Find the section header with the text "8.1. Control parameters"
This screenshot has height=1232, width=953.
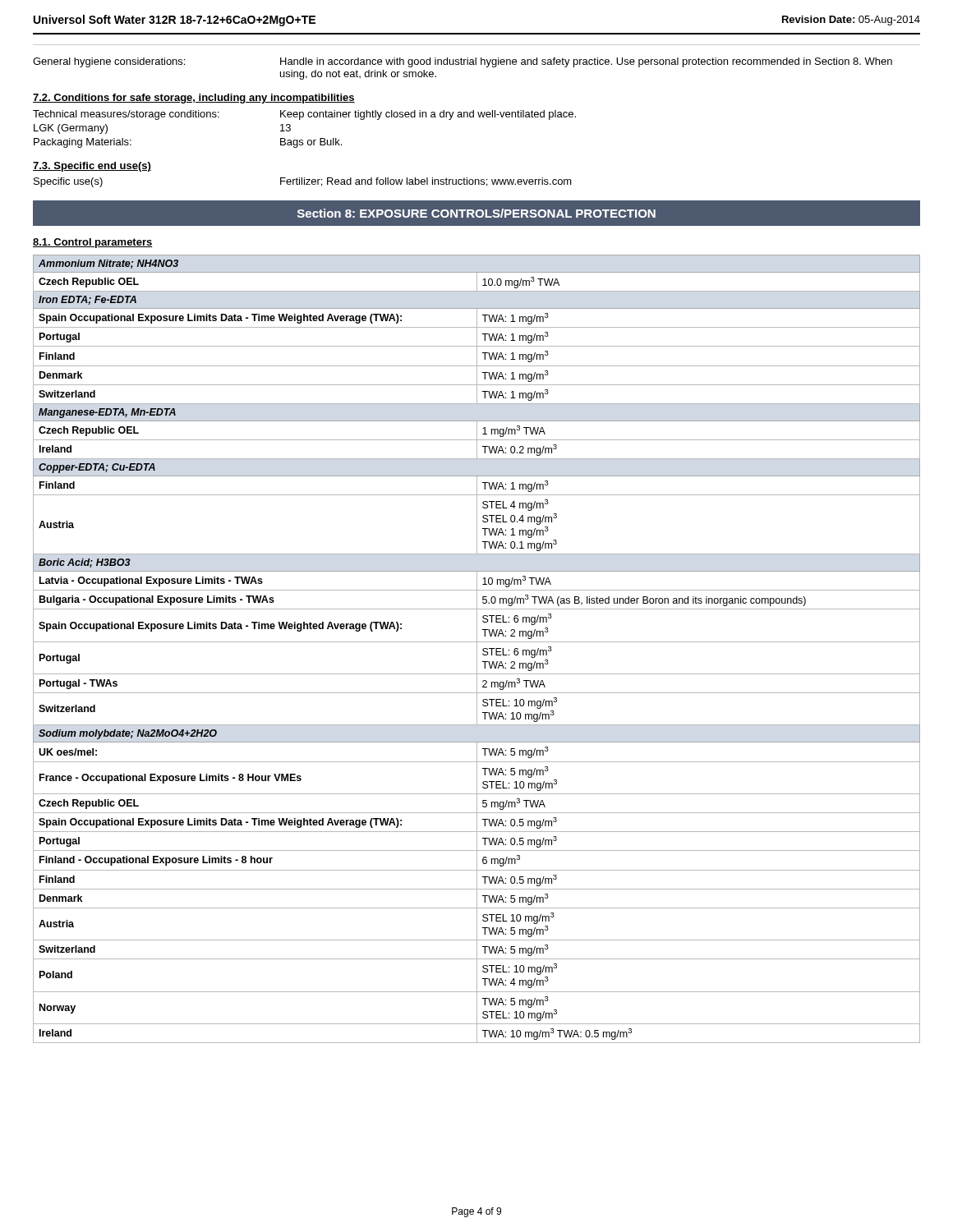tap(93, 242)
